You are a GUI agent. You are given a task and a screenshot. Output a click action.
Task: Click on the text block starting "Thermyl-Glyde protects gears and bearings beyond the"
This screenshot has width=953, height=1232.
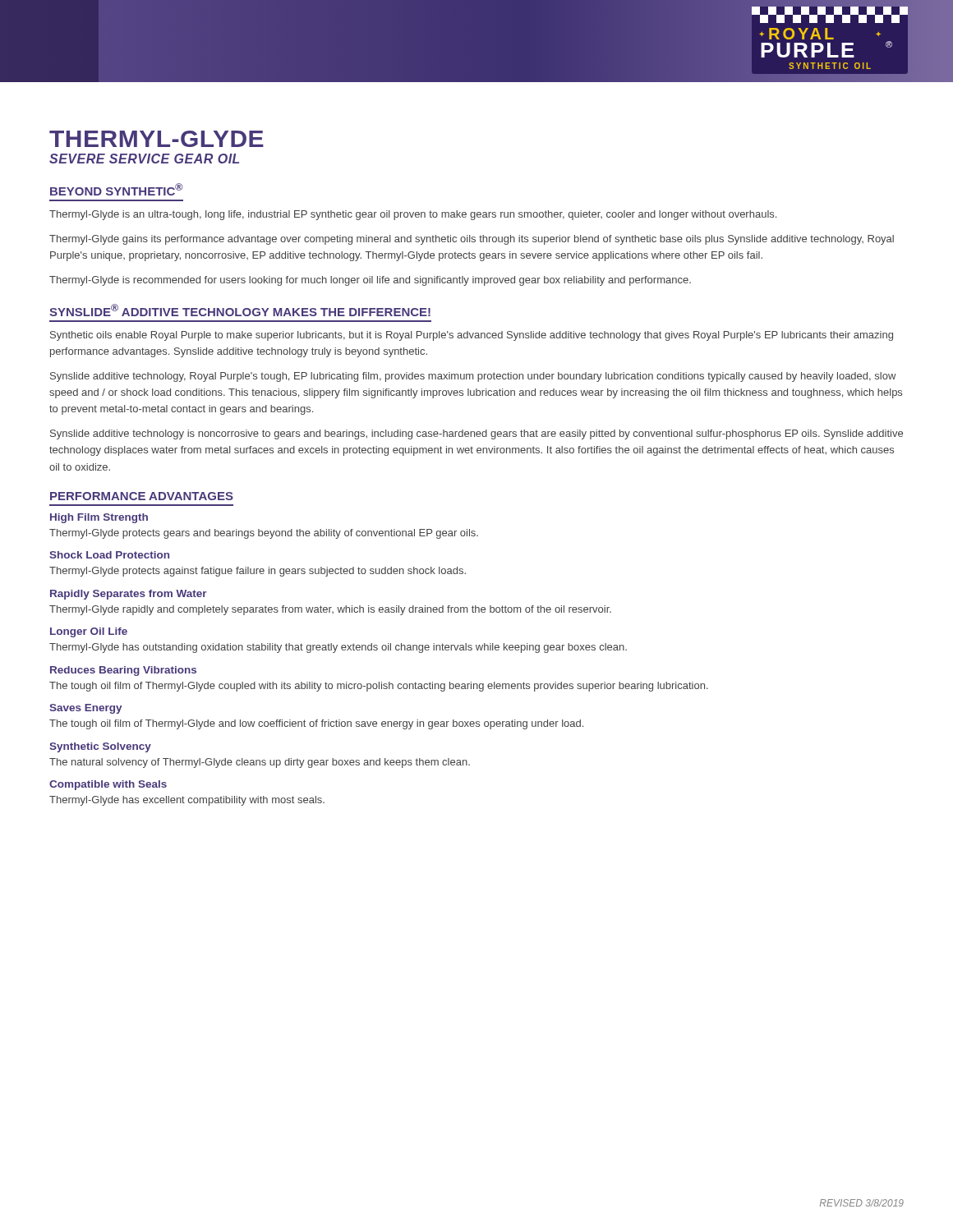click(x=476, y=533)
